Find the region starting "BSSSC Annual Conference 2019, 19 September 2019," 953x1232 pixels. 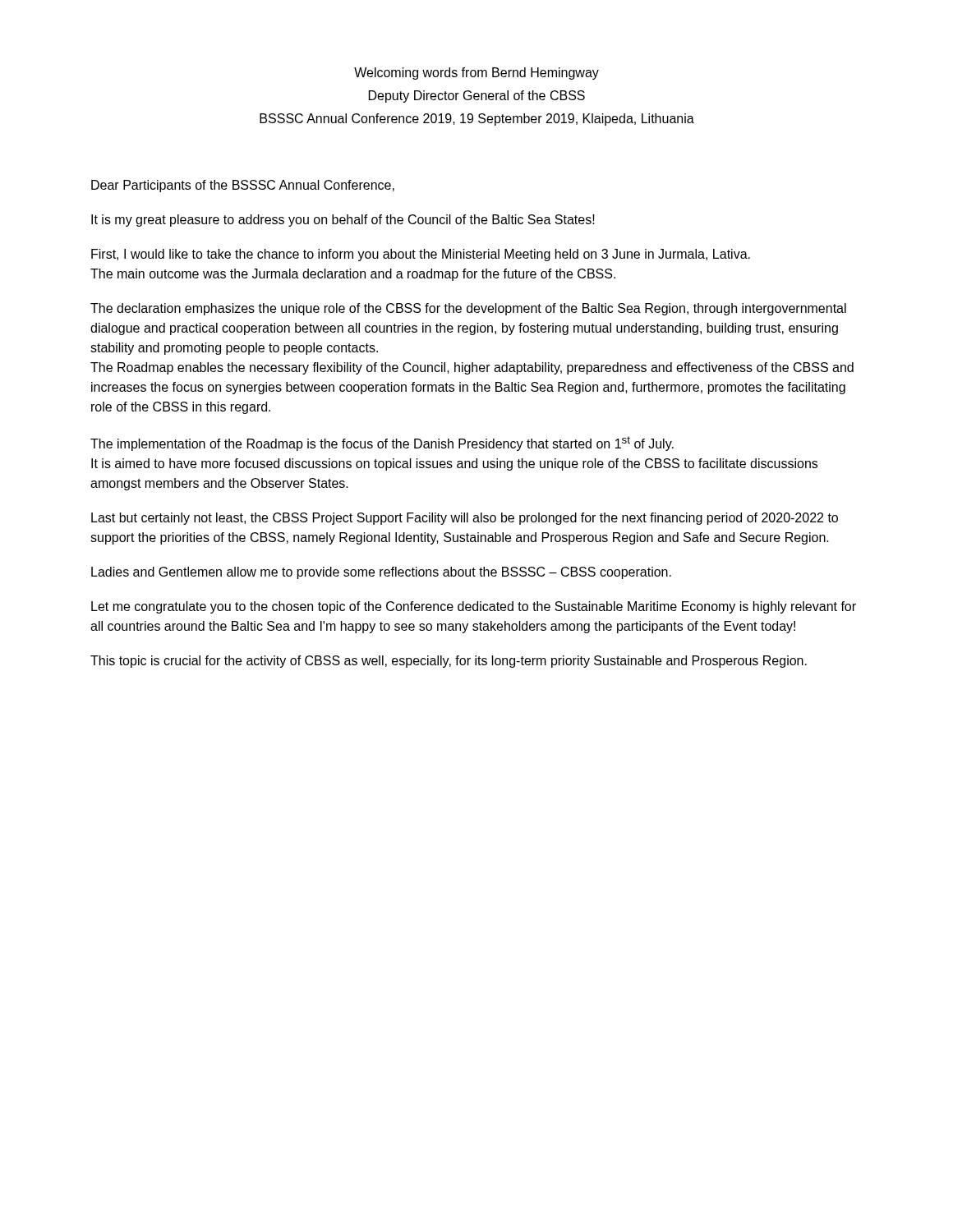pos(476,119)
